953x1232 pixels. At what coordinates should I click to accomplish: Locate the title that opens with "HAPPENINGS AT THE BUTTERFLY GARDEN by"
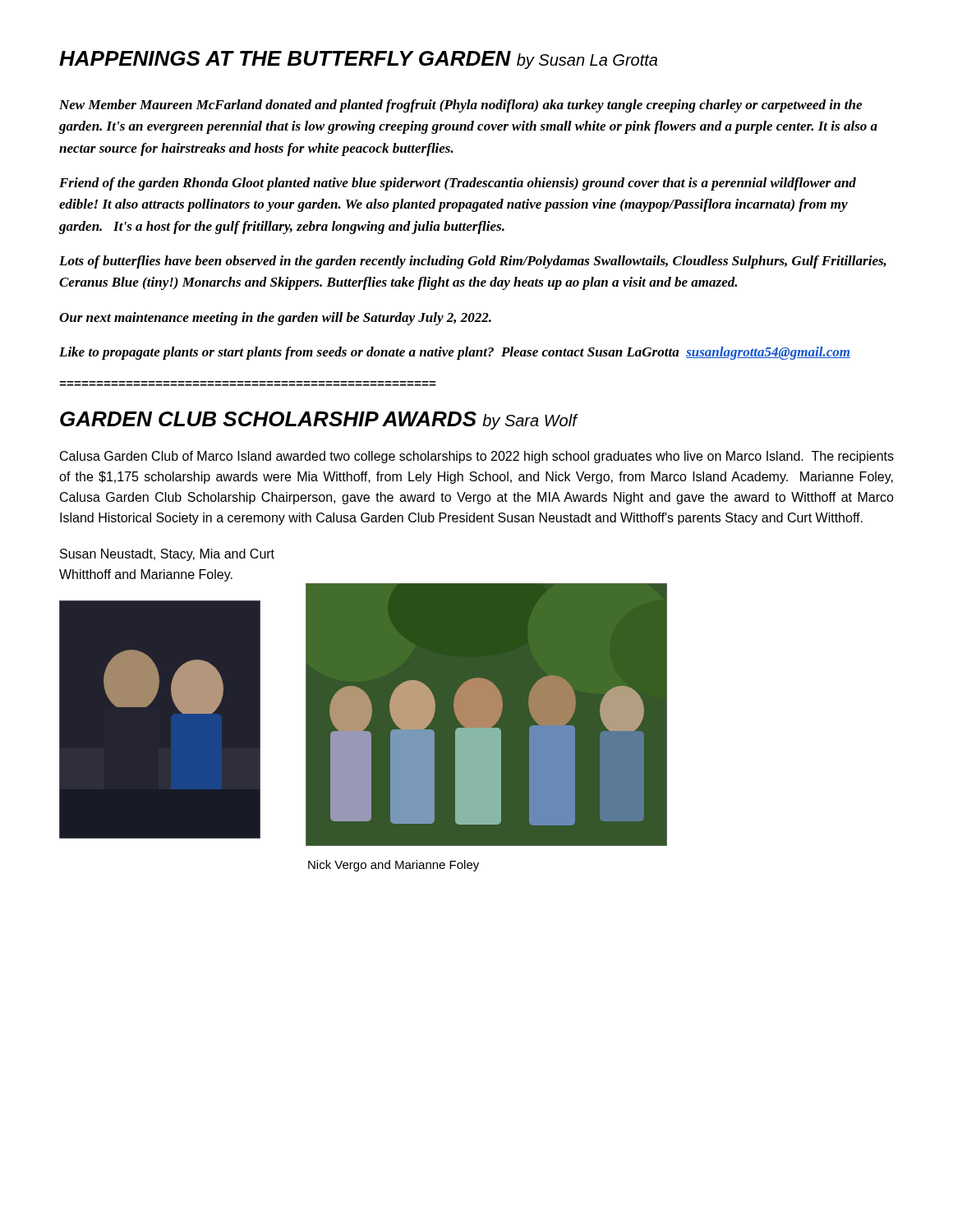(x=359, y=58)
